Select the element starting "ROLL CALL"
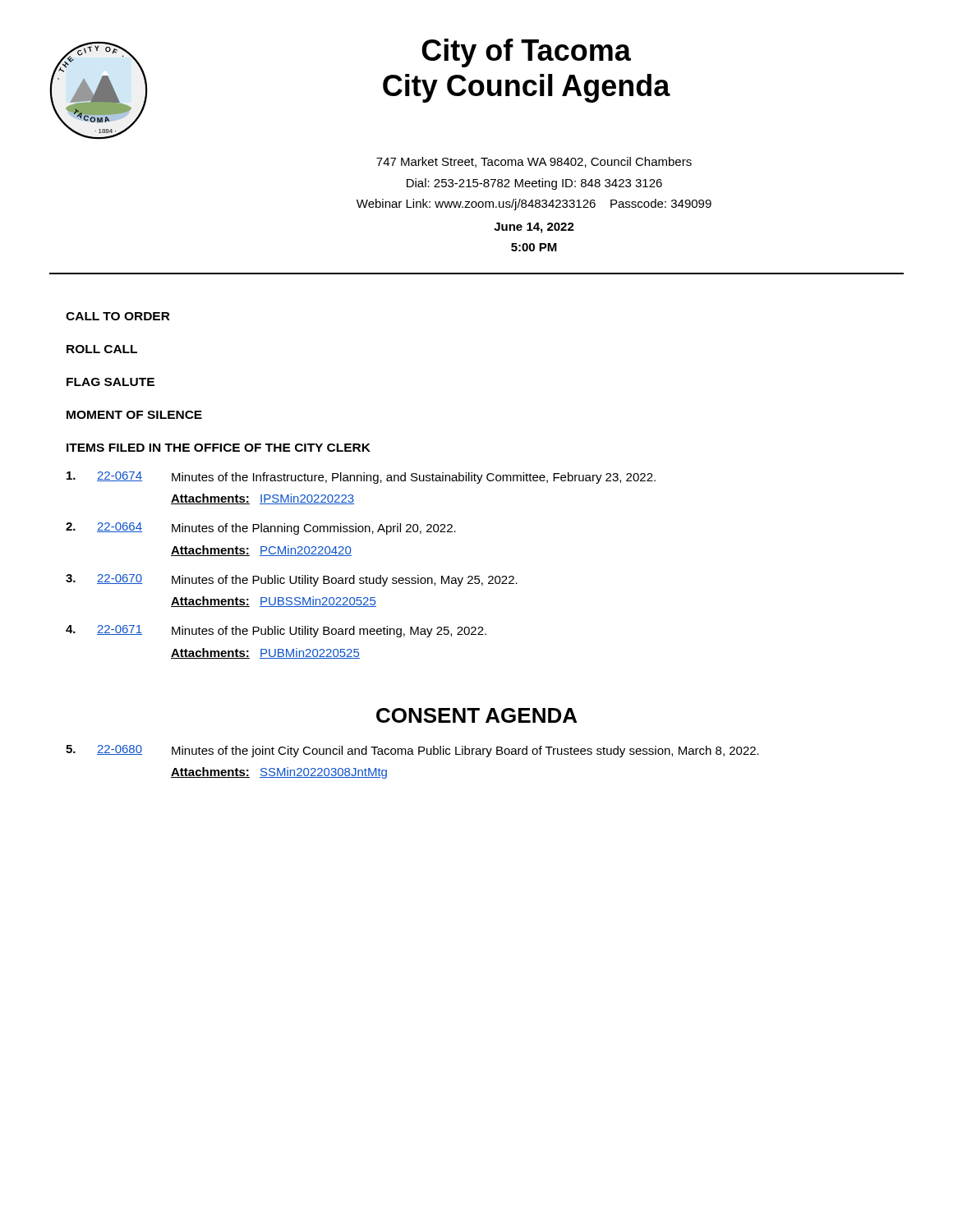Viewport: 953px width, 1232px height. point(102,348)
